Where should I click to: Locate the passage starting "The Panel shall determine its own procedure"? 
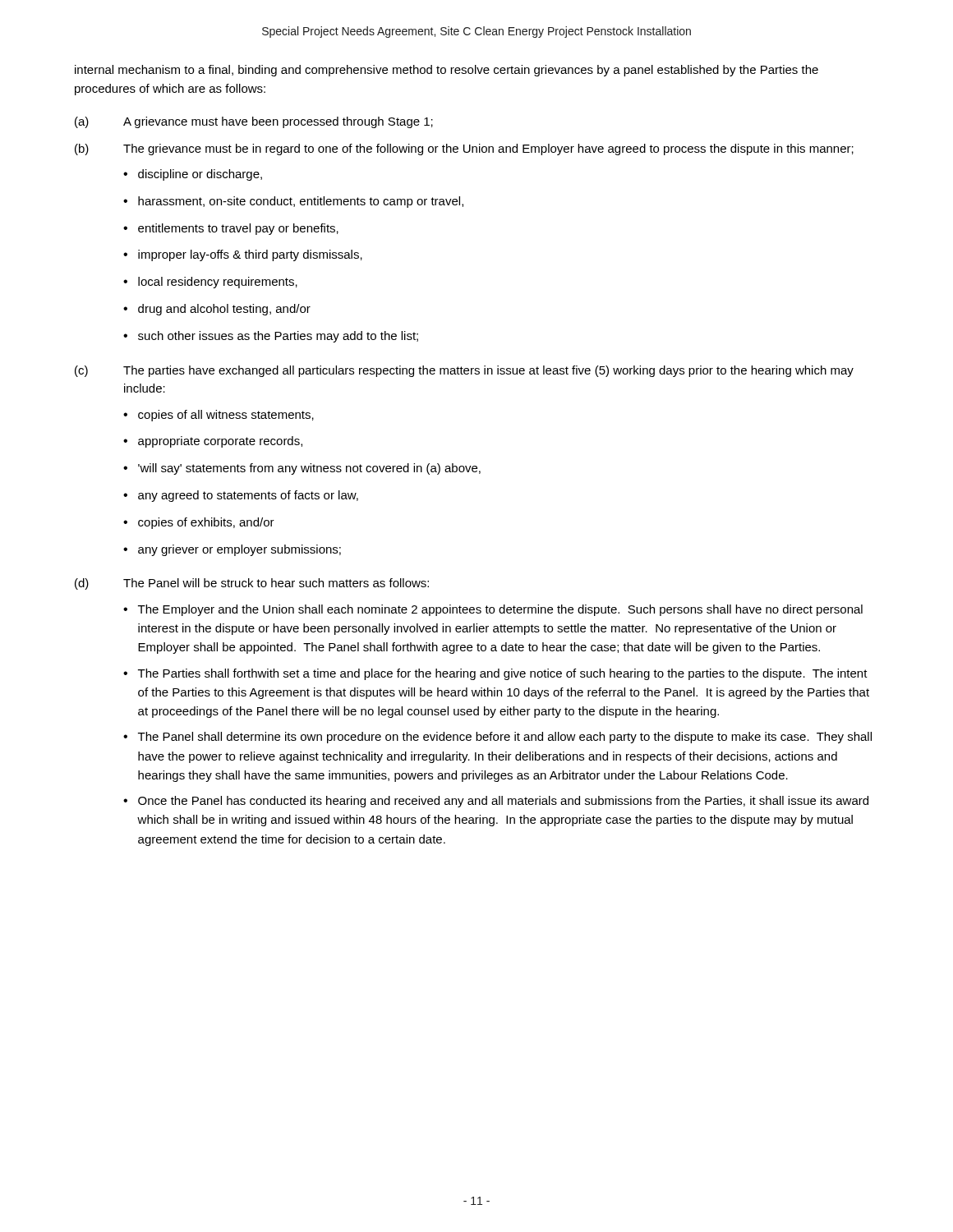pos(505,756)
